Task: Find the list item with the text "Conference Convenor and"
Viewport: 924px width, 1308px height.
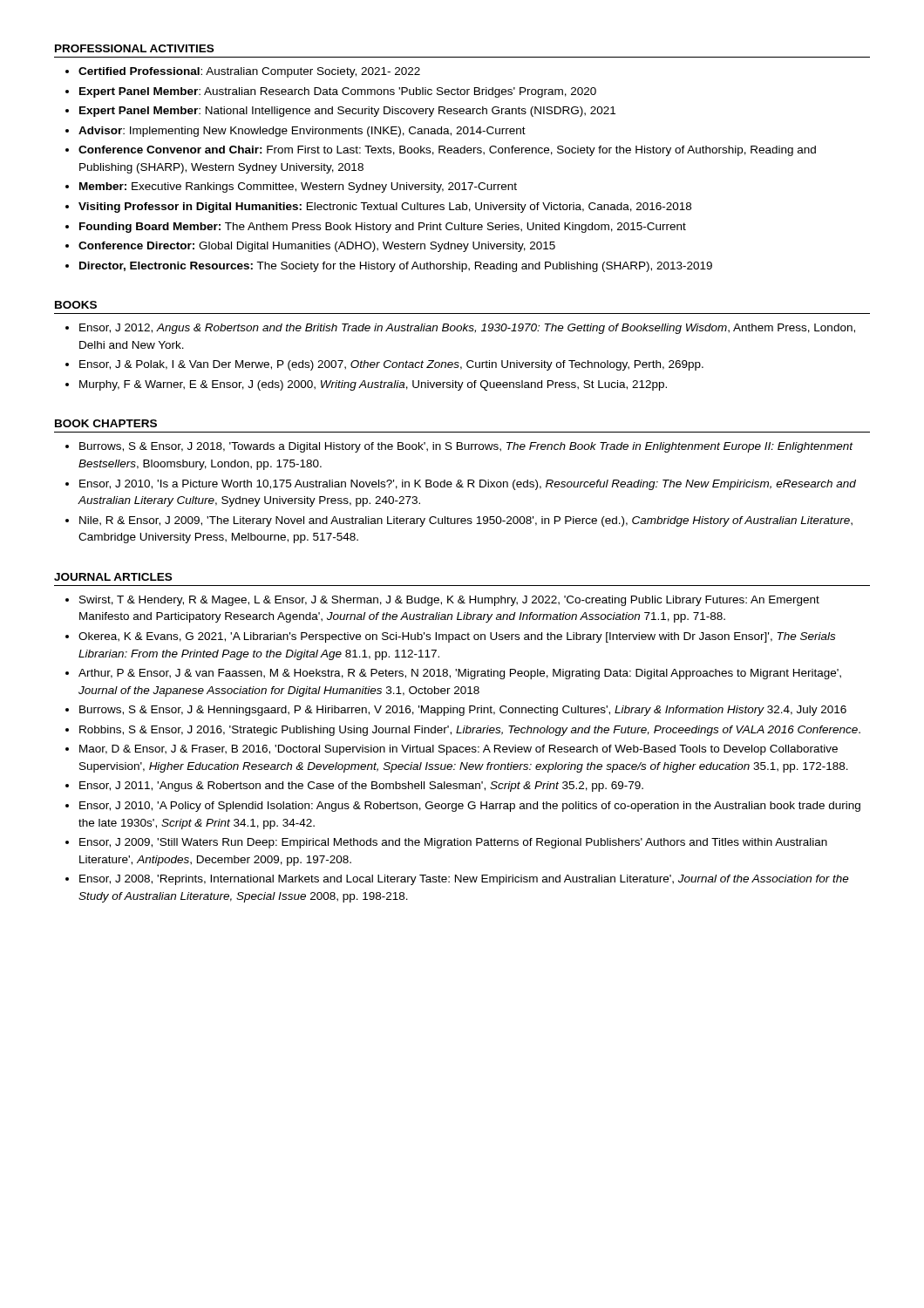Action: [x=448, y=158]
